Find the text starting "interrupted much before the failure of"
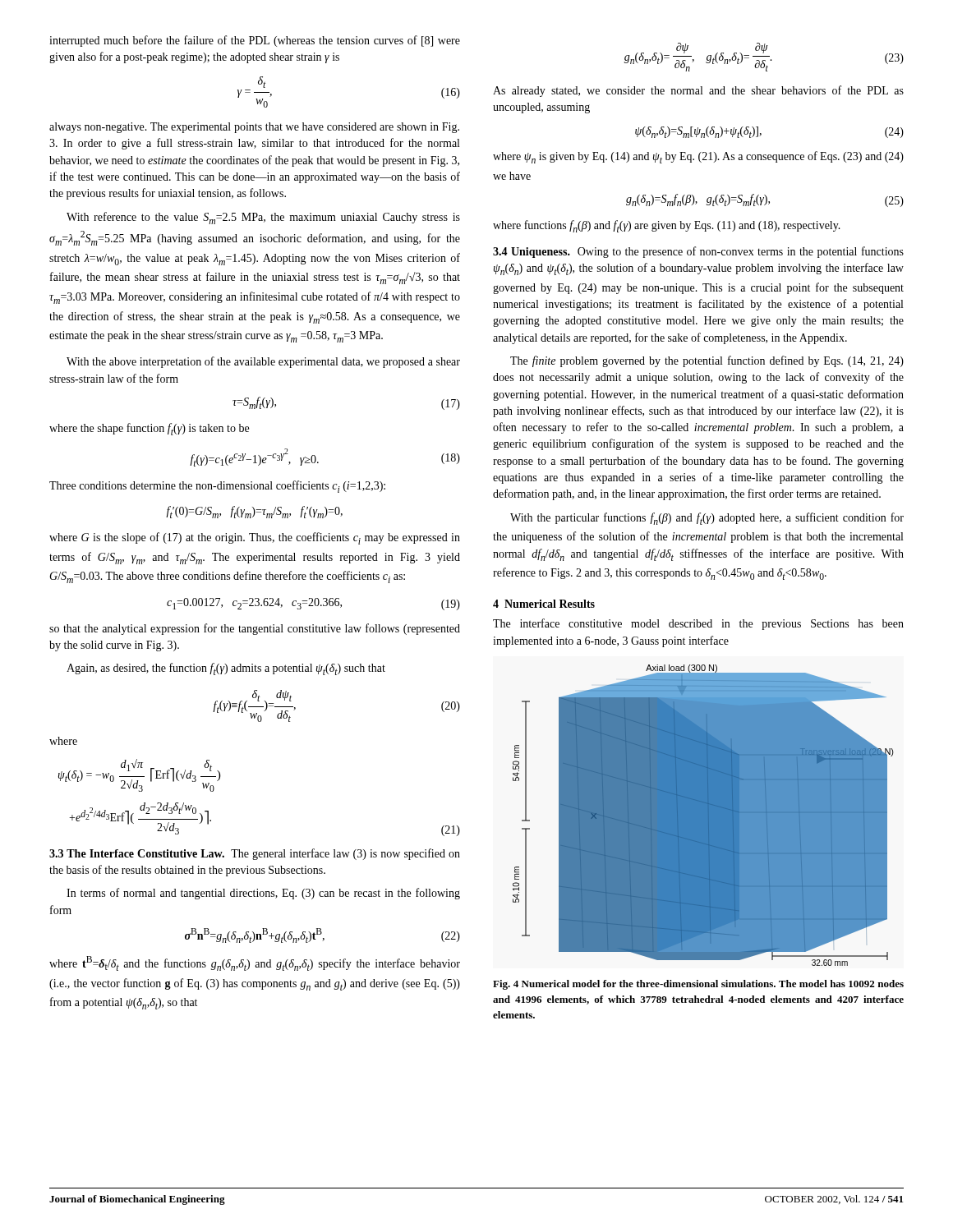This screenshot has width=953, height=1232. click(x=255, y=50)
